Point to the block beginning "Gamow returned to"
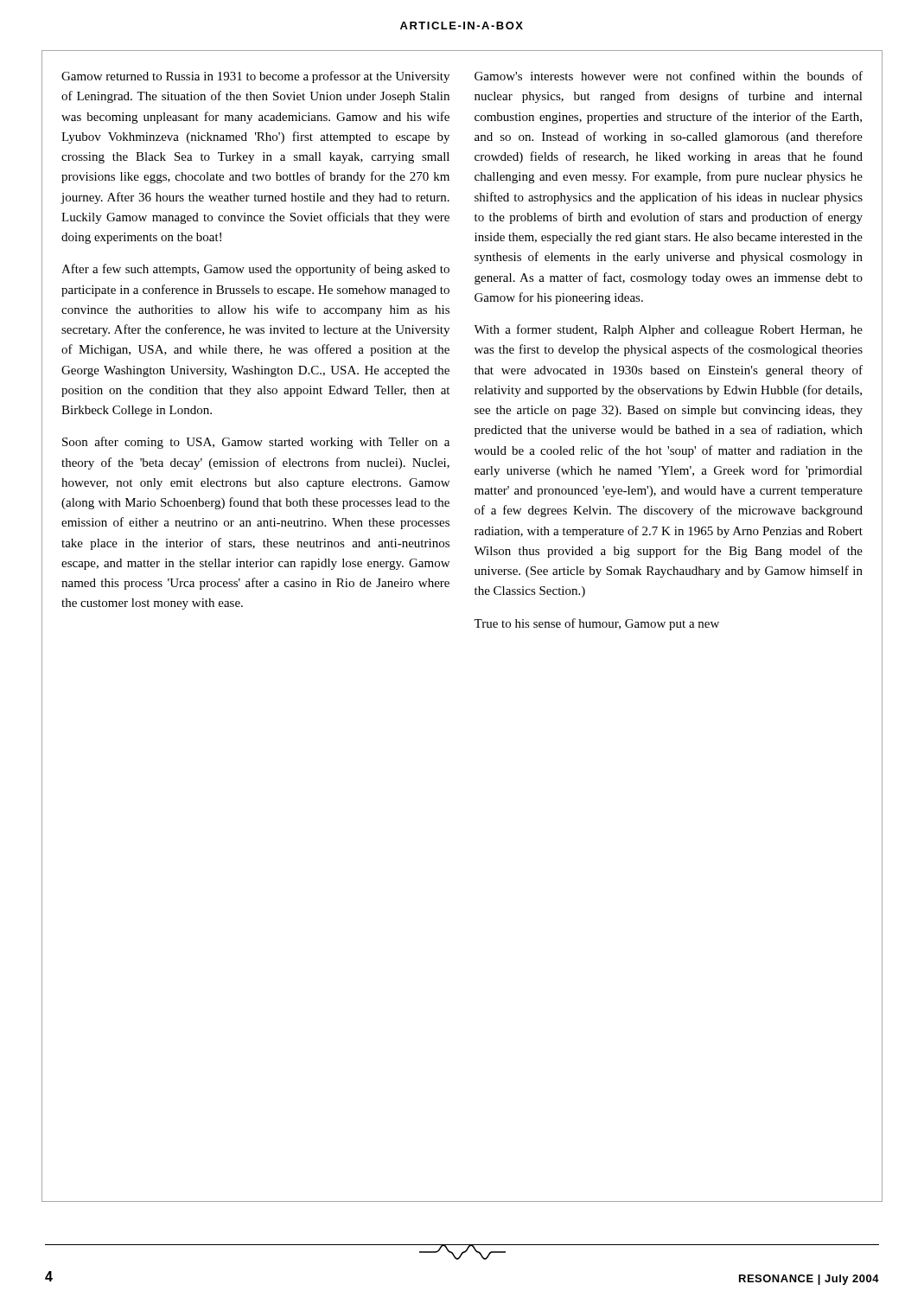The width and height of the screenshot is (924, 1297). pos(256,157)
